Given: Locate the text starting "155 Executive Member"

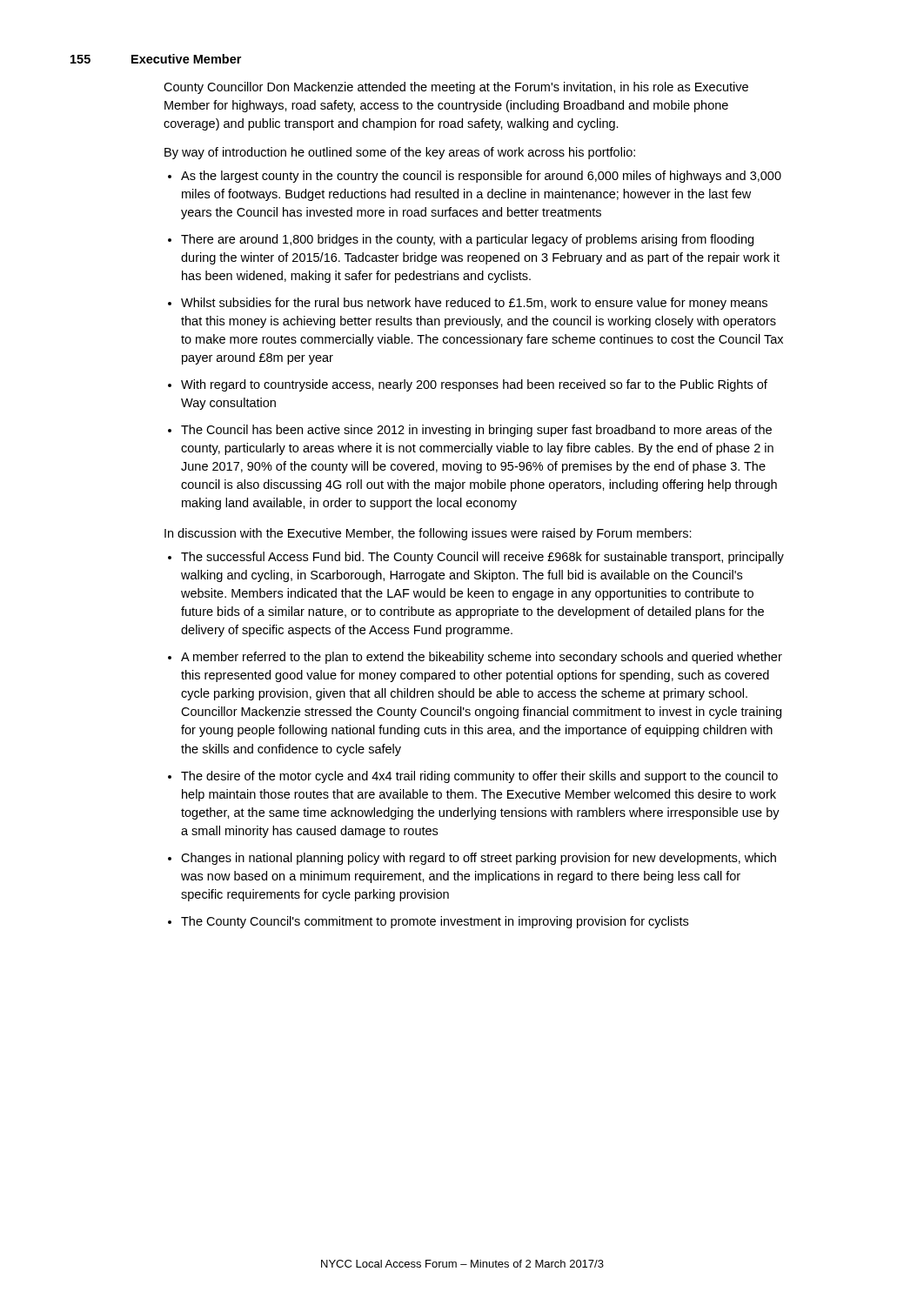Looking at the screenshot, I should point(155,59).
